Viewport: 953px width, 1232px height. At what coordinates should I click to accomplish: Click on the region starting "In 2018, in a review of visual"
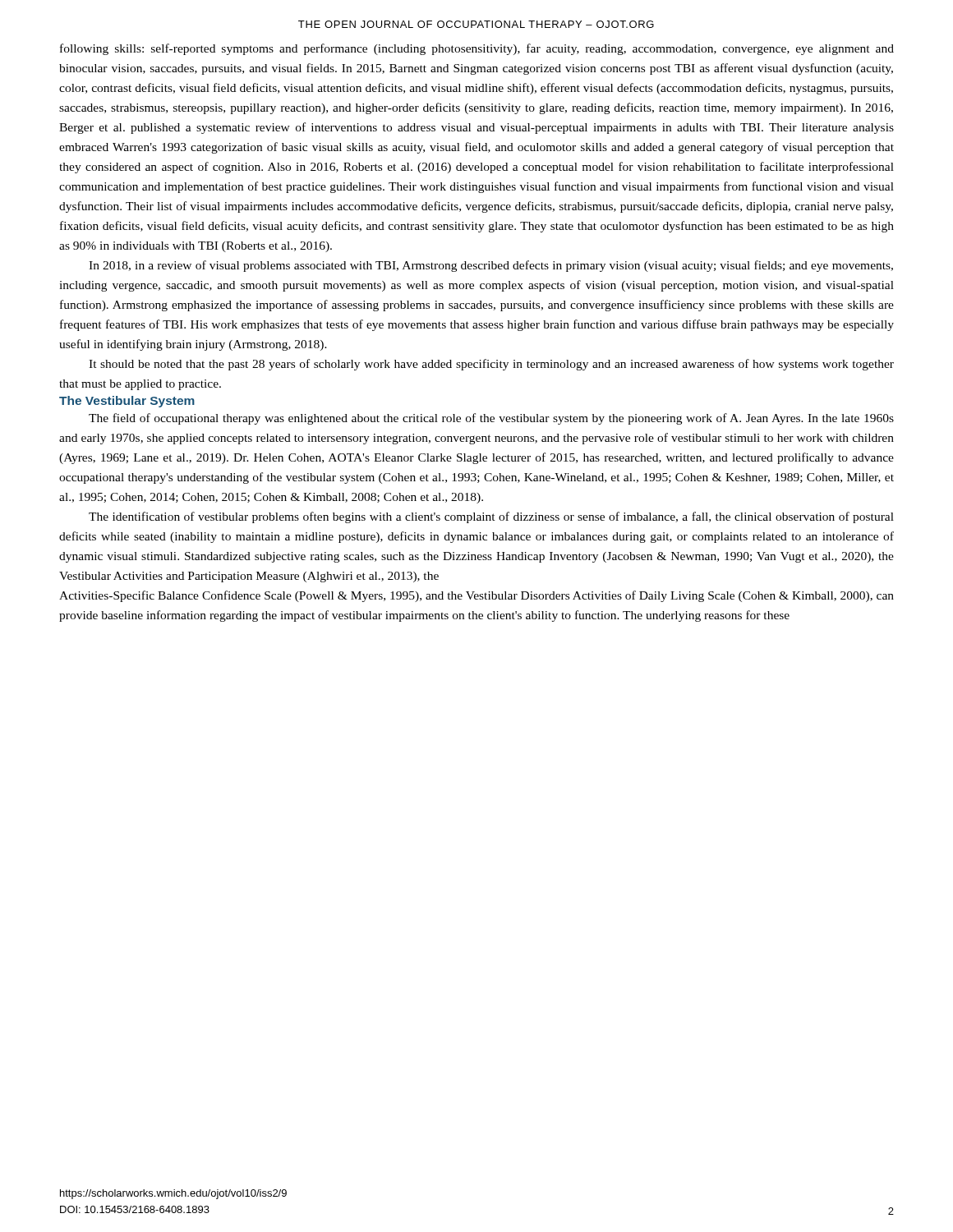click(x=476, y=305)
